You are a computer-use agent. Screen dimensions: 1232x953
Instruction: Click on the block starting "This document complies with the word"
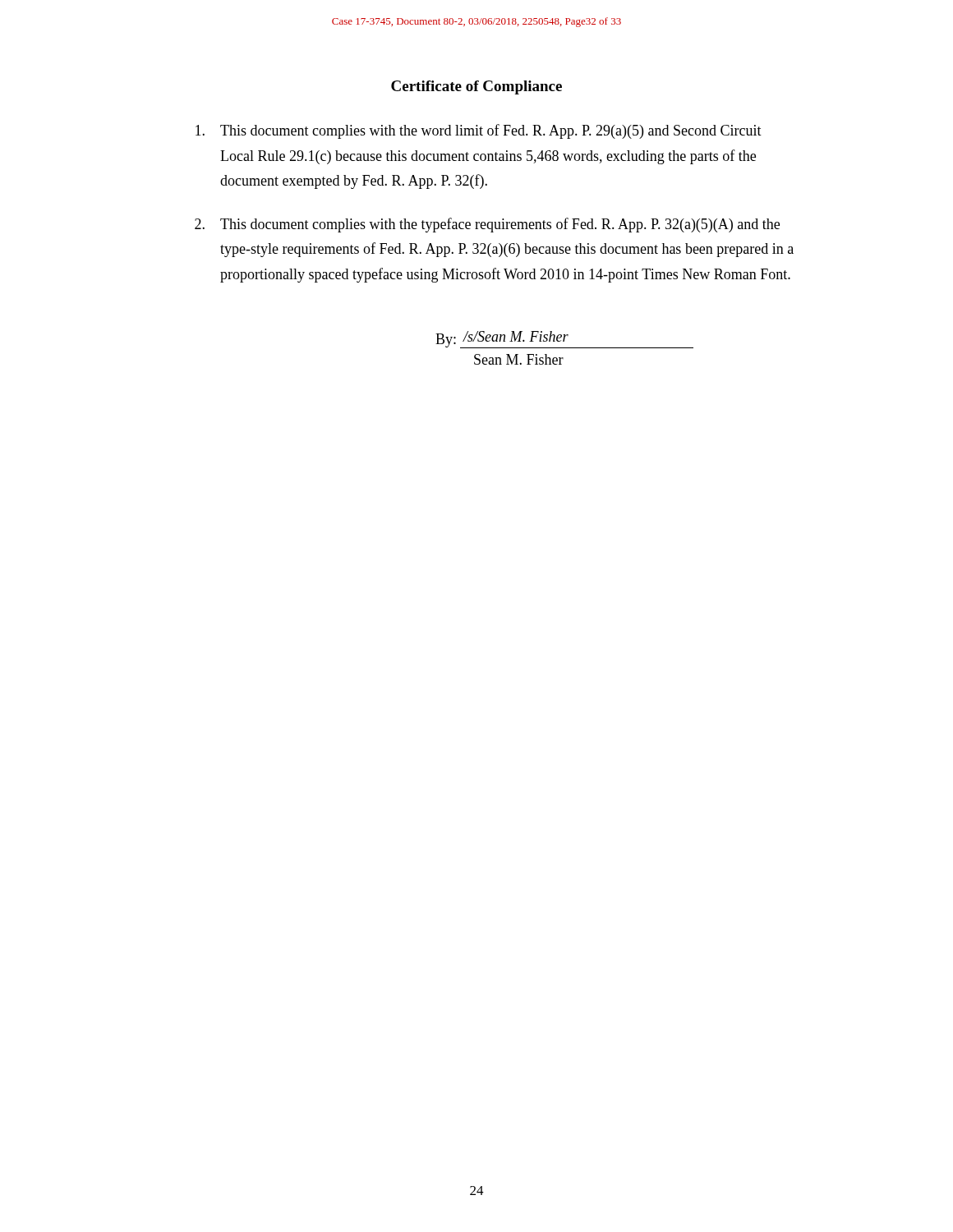(x=476, y=156)
